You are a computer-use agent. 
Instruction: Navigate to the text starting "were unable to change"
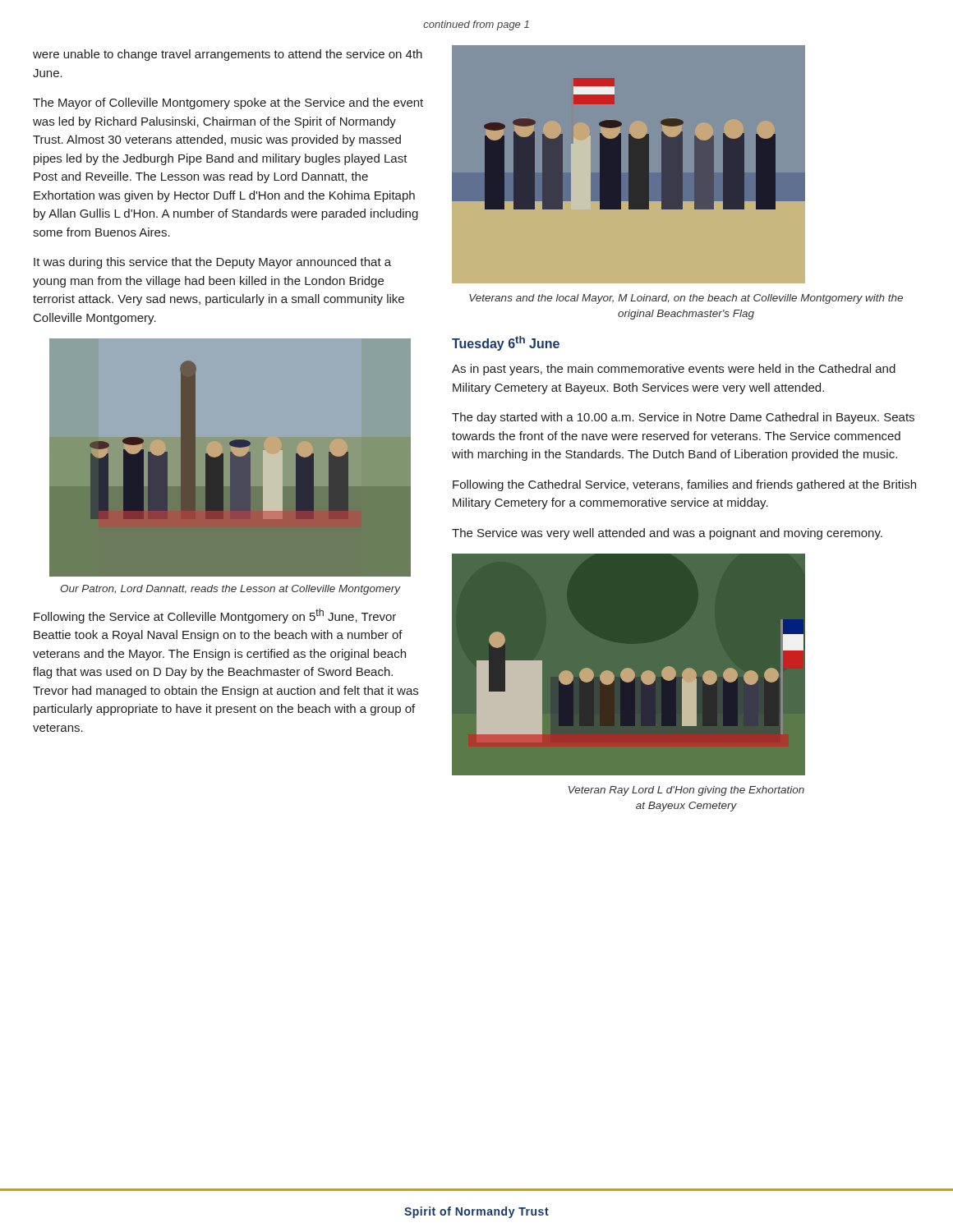230,64
